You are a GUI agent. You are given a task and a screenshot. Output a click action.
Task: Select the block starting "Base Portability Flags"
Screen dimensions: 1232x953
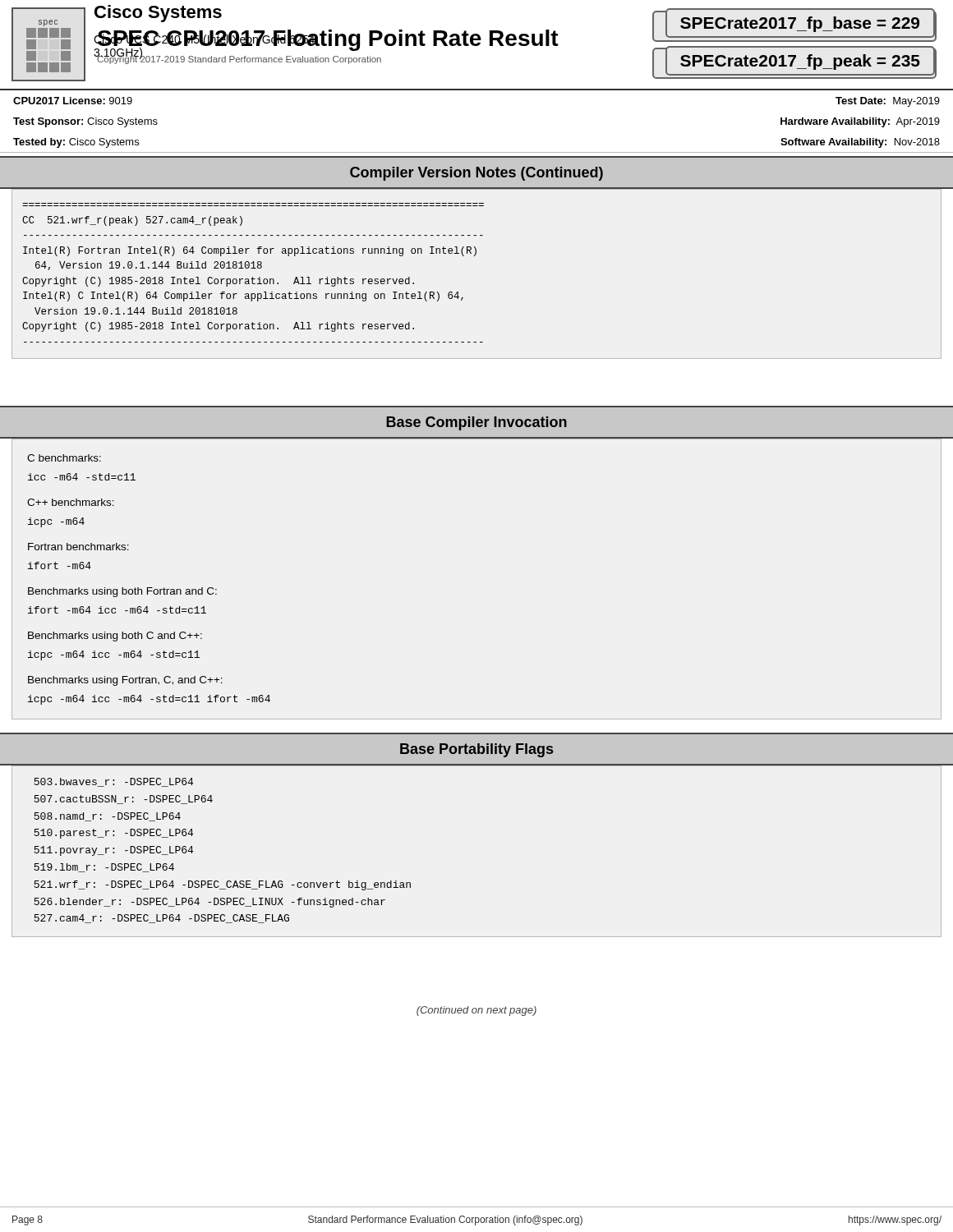[x=476, y=749]
